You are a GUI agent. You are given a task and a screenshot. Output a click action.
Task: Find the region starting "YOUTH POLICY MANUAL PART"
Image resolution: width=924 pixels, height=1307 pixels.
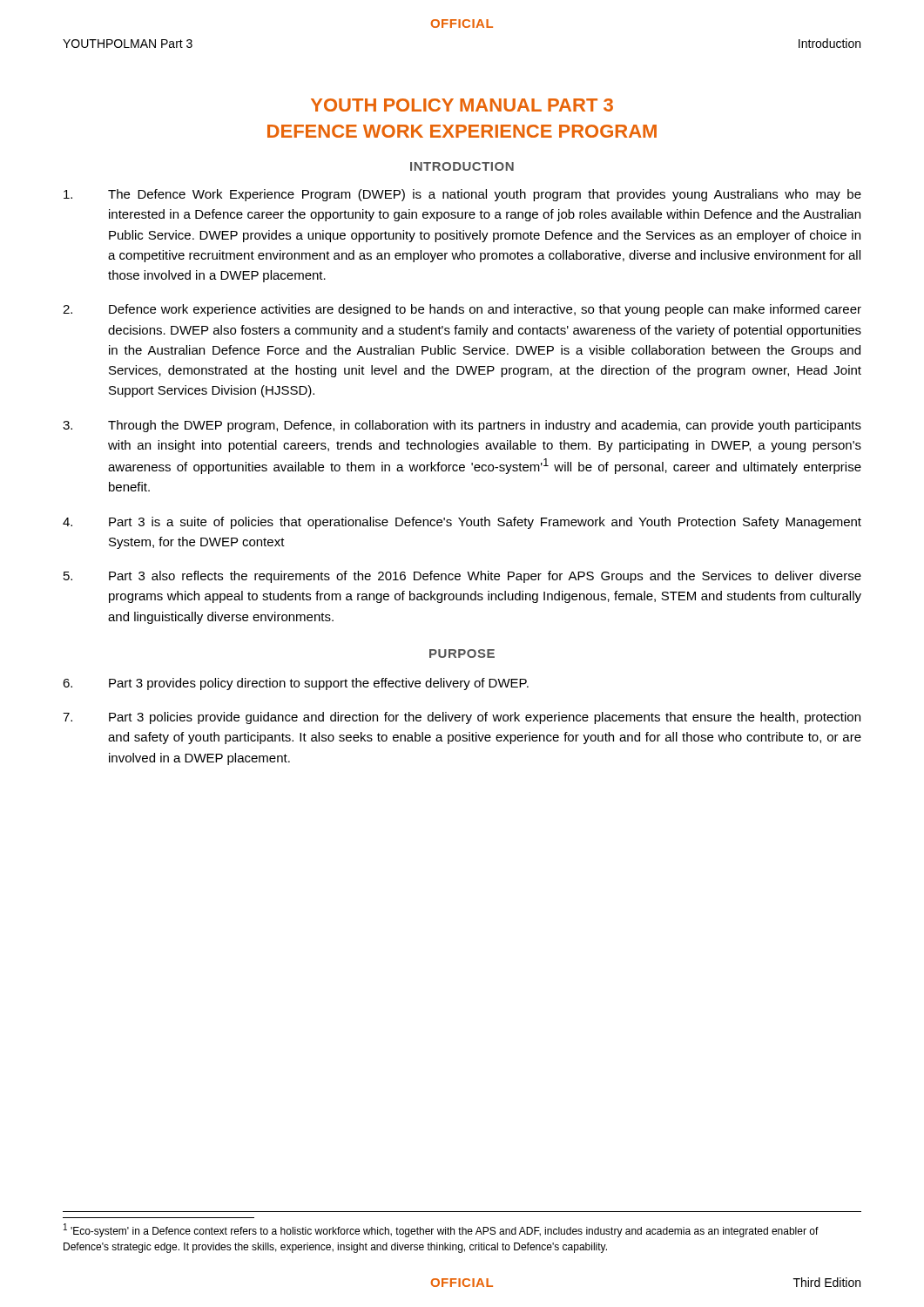462,105
